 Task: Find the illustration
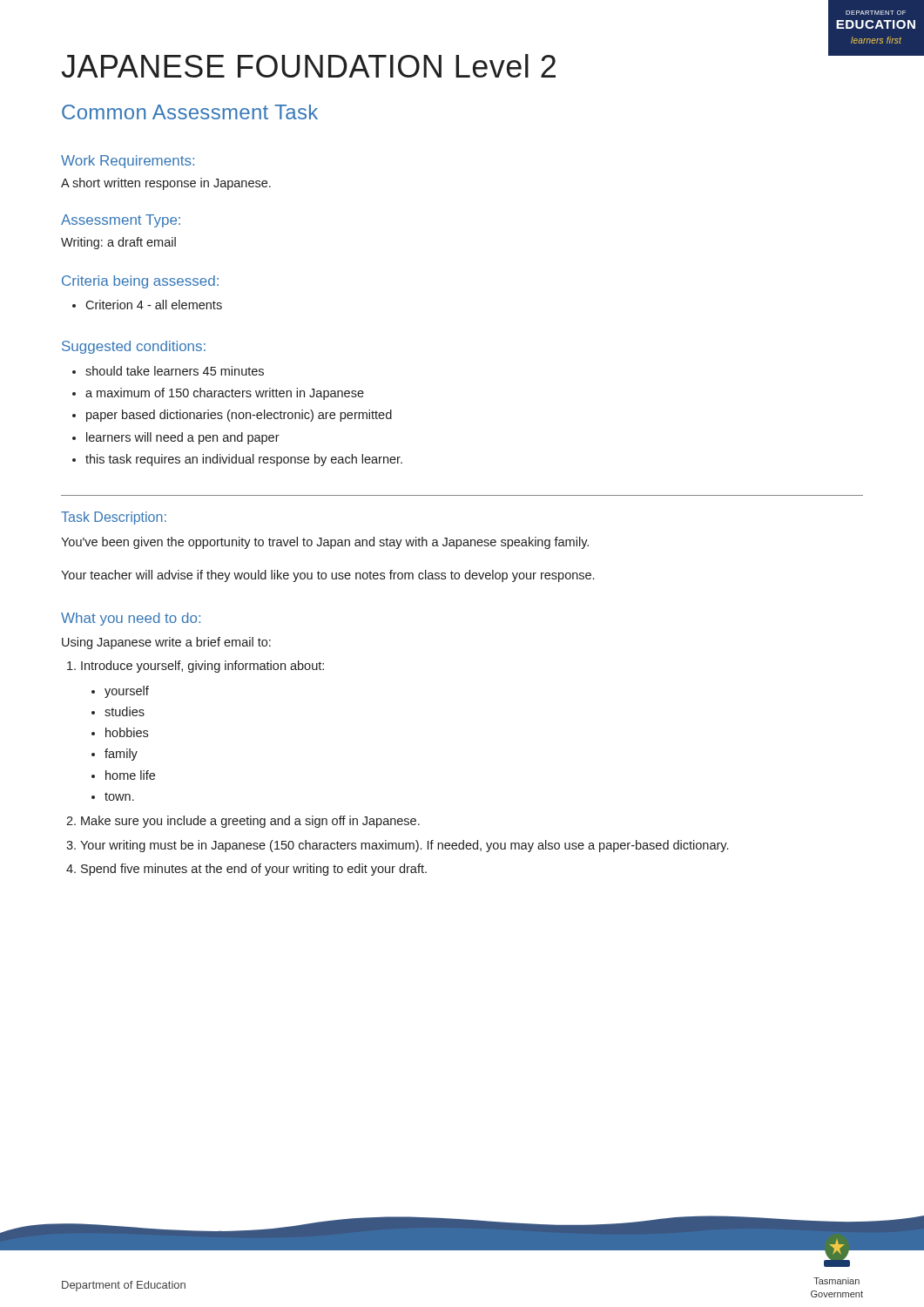[462, 1224]
